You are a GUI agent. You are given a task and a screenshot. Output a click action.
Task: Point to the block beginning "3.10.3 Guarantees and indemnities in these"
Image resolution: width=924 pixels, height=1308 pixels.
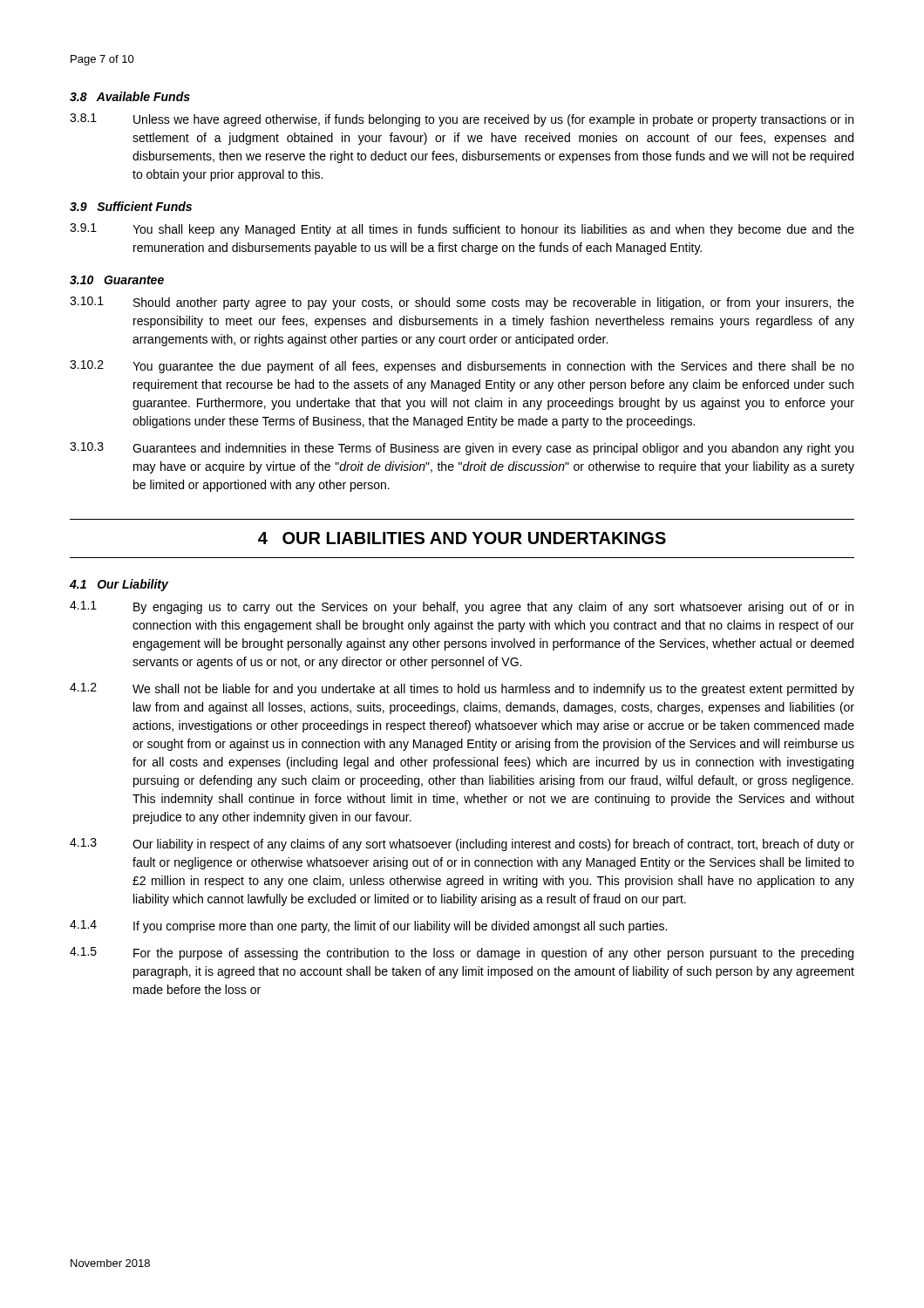[x=462, y=467]
